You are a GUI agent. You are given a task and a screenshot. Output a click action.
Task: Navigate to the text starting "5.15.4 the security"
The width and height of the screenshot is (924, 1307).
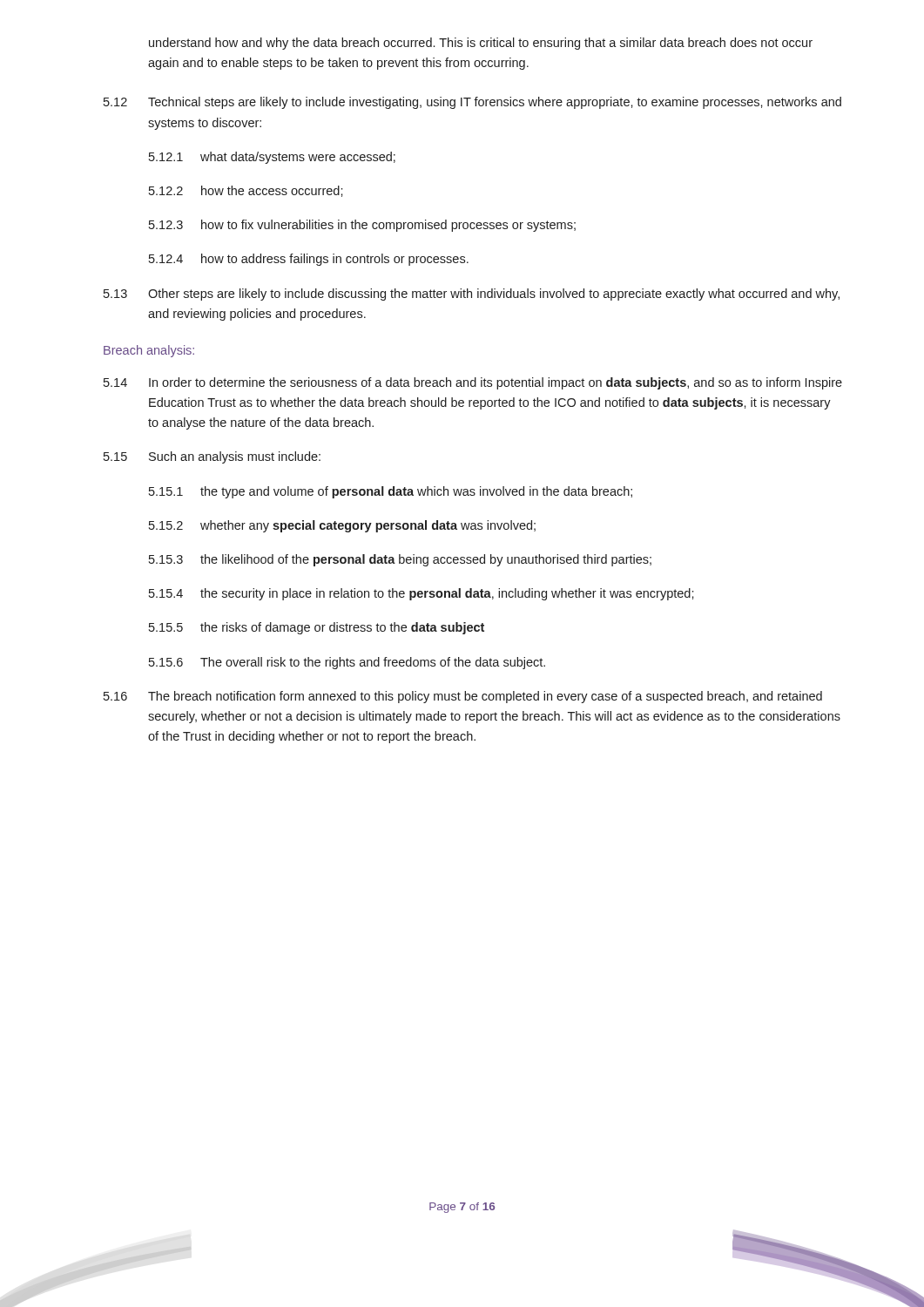[495, 594]
